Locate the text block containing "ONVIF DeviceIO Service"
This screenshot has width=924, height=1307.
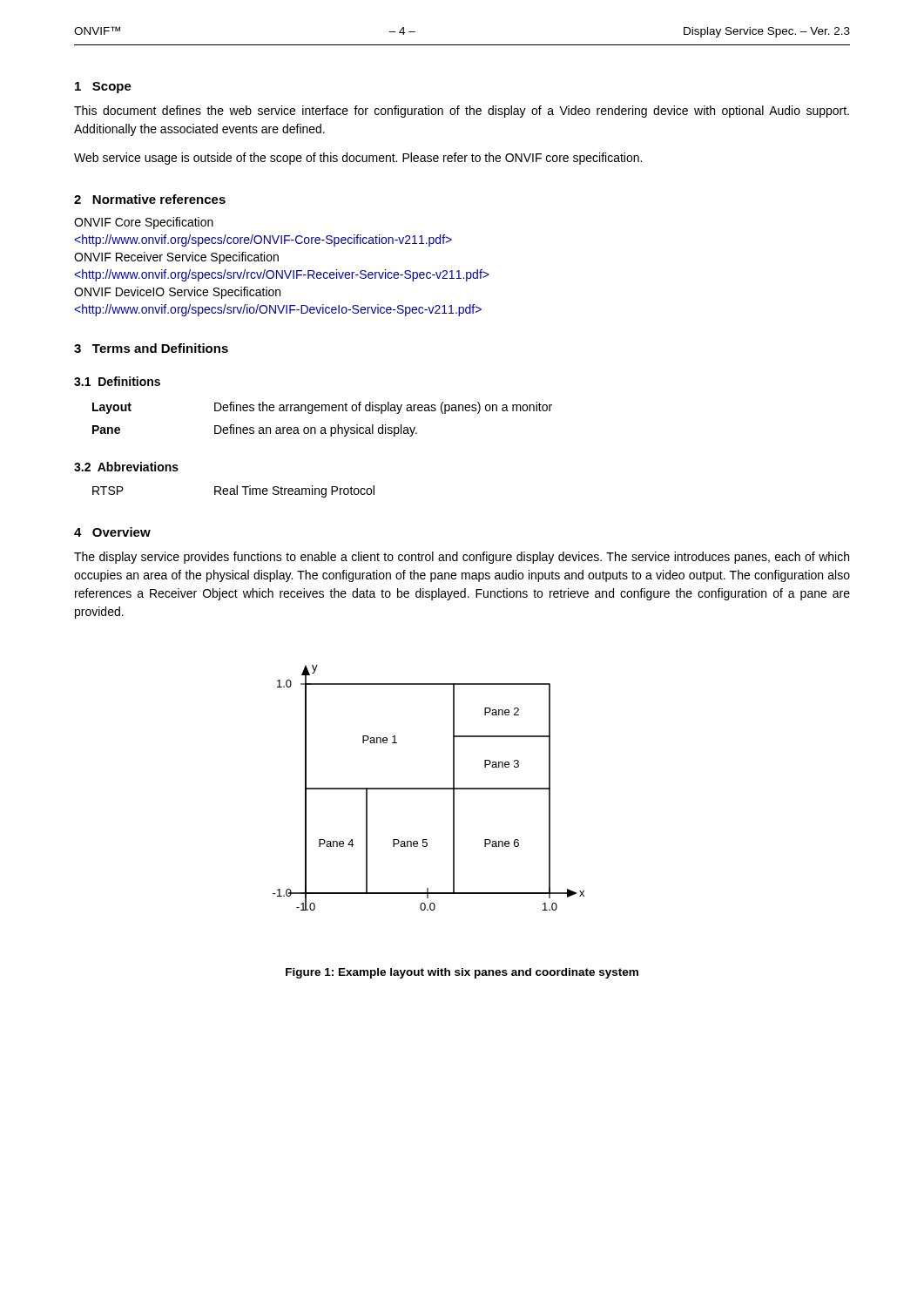pyautogui.click(x=178, y=292)
